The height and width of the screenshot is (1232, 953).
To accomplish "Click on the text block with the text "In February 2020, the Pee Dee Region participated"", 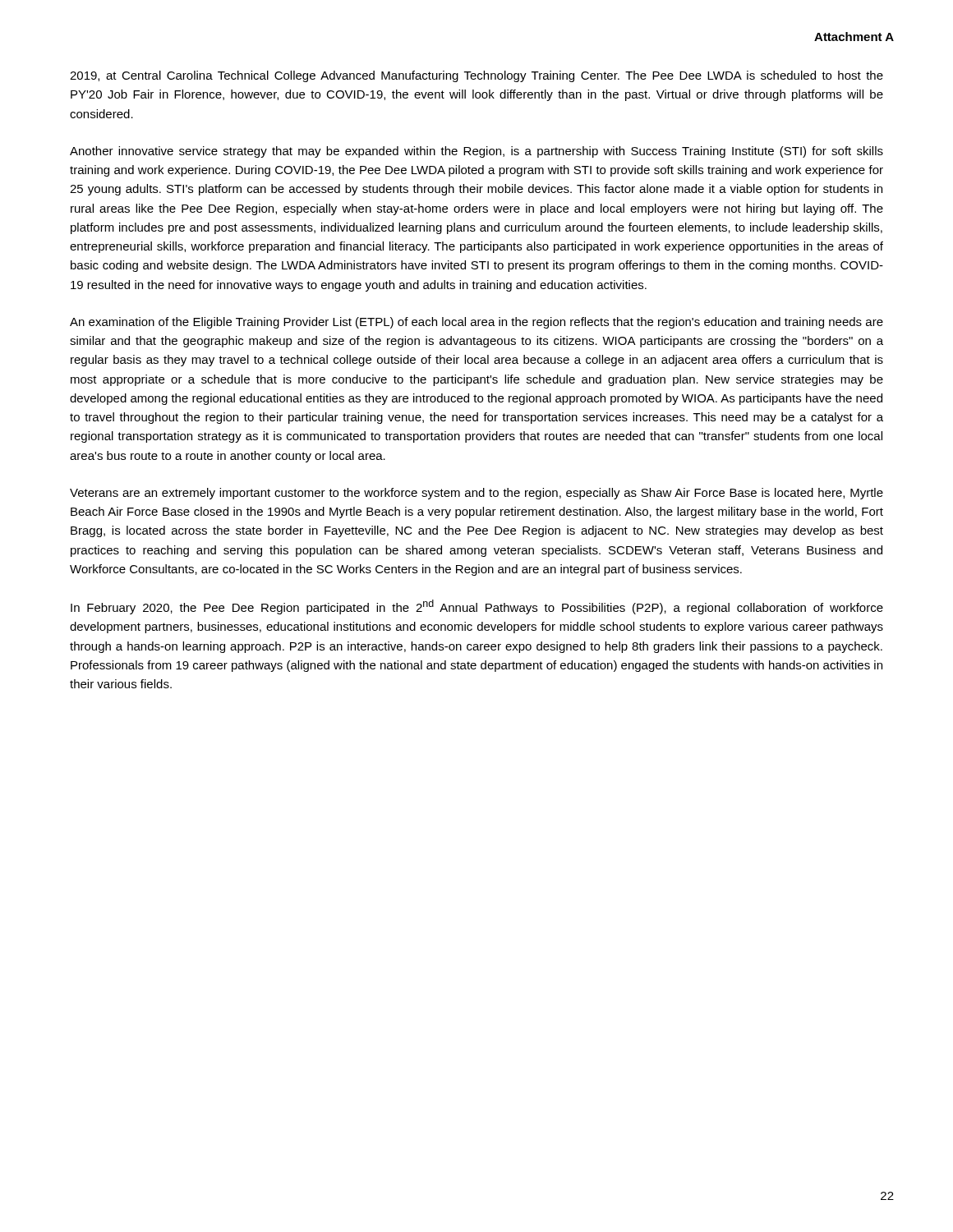I will coord(476,644).
